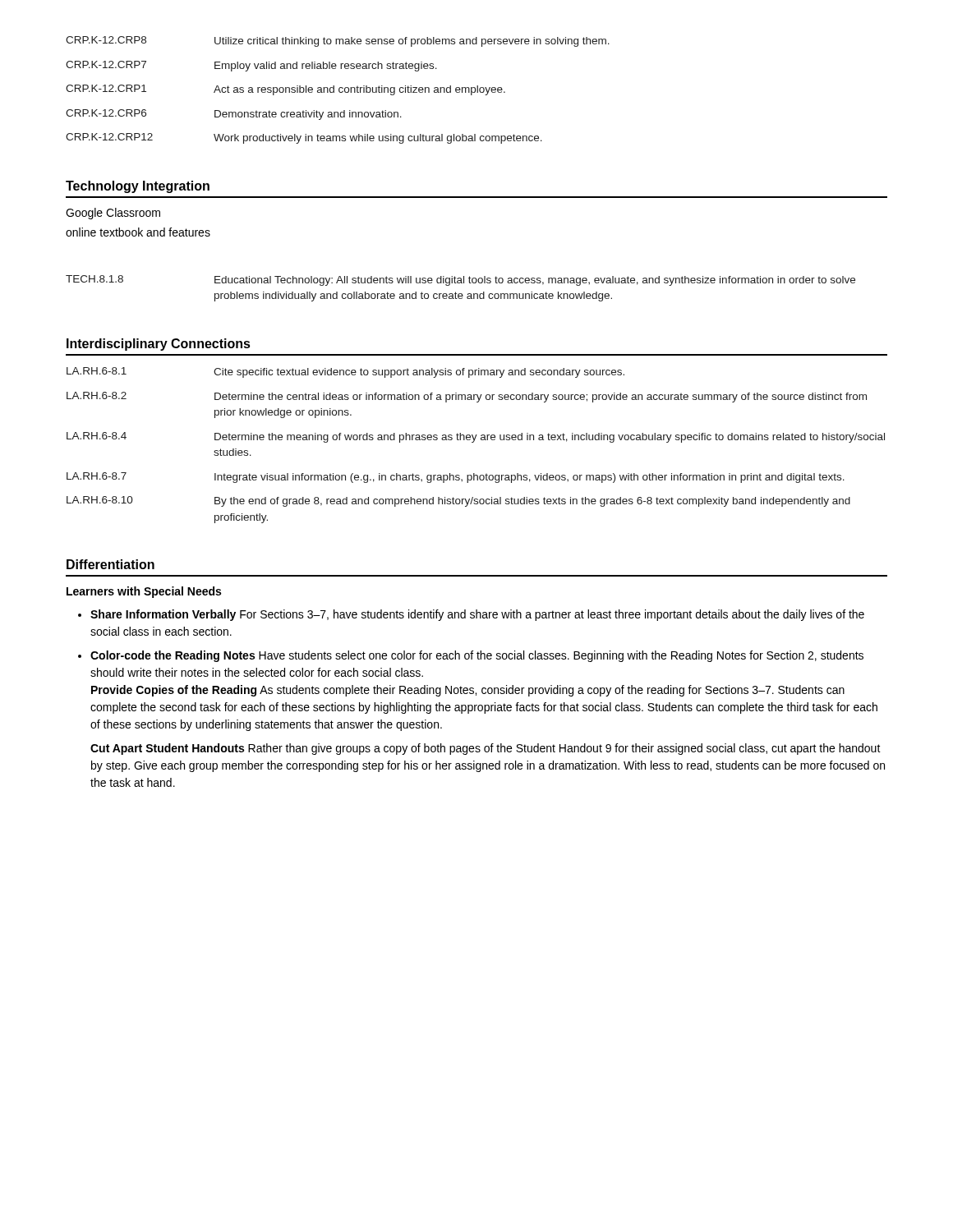Click on the block starting "CRP.K-12.CRP12 Work productively"

(x=476, y=138)
